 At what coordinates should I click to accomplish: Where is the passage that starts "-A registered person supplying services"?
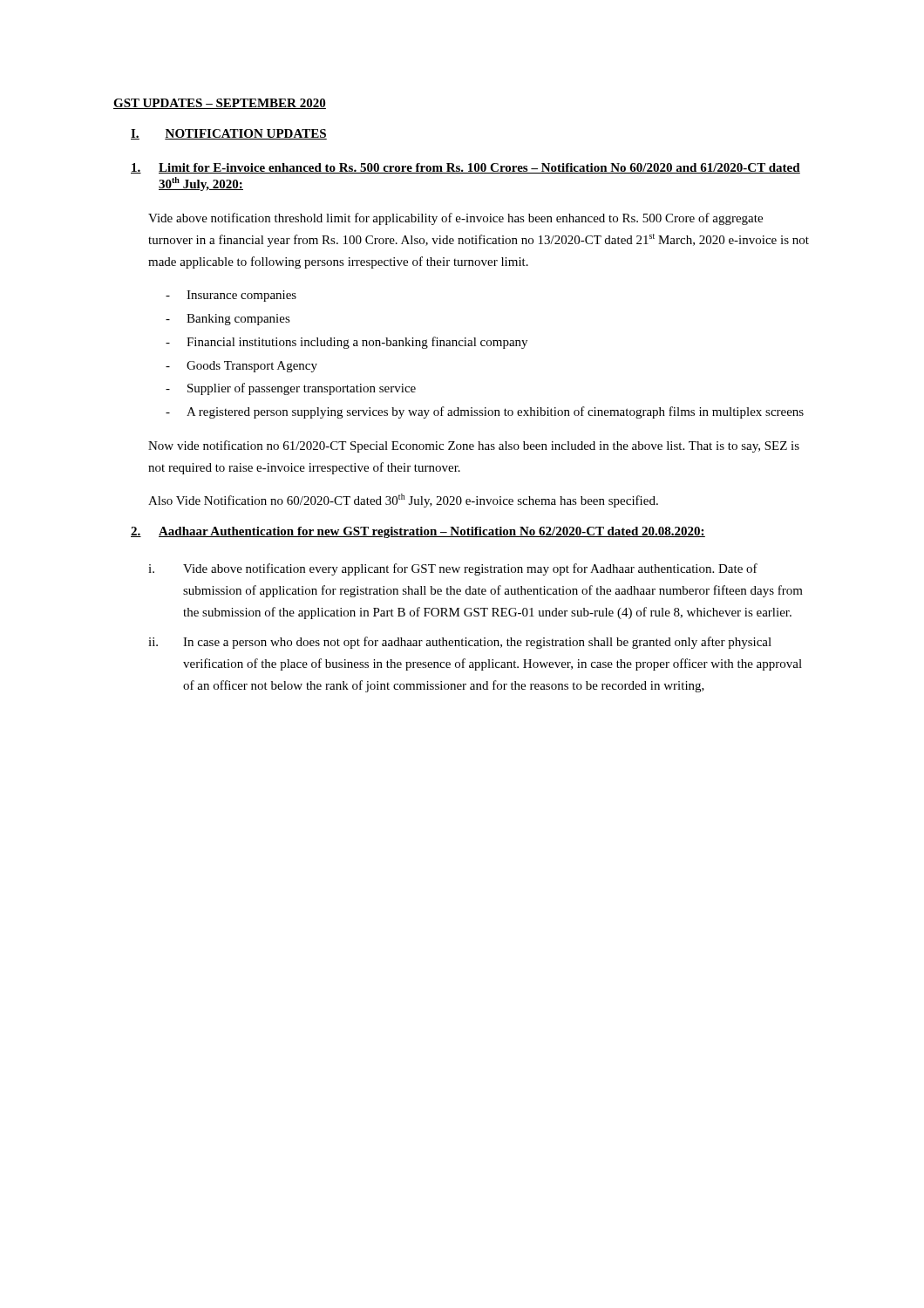pyautogui.click(x=485, y=412)
